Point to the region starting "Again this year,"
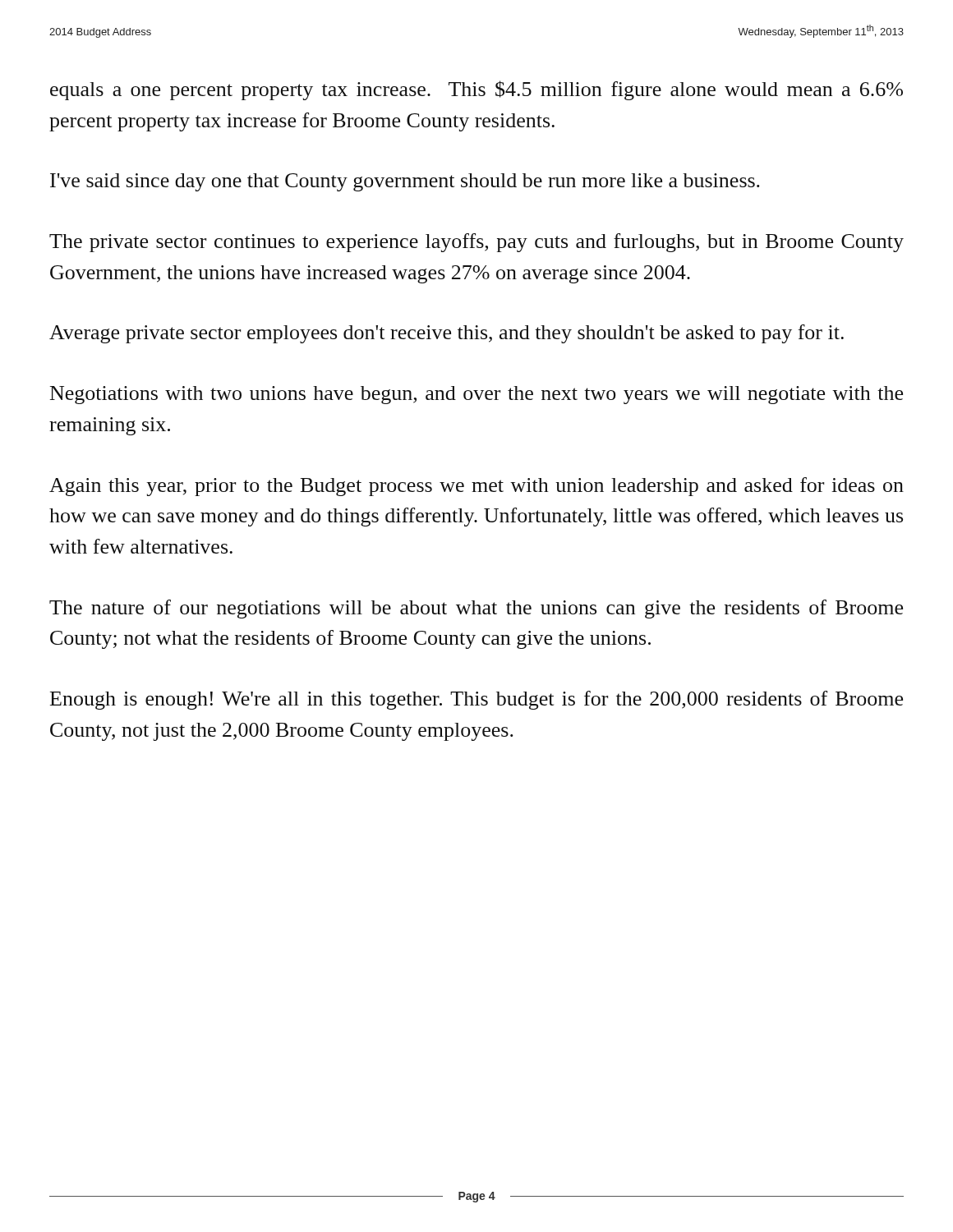 pyautogui.click(x=476, y=516)
